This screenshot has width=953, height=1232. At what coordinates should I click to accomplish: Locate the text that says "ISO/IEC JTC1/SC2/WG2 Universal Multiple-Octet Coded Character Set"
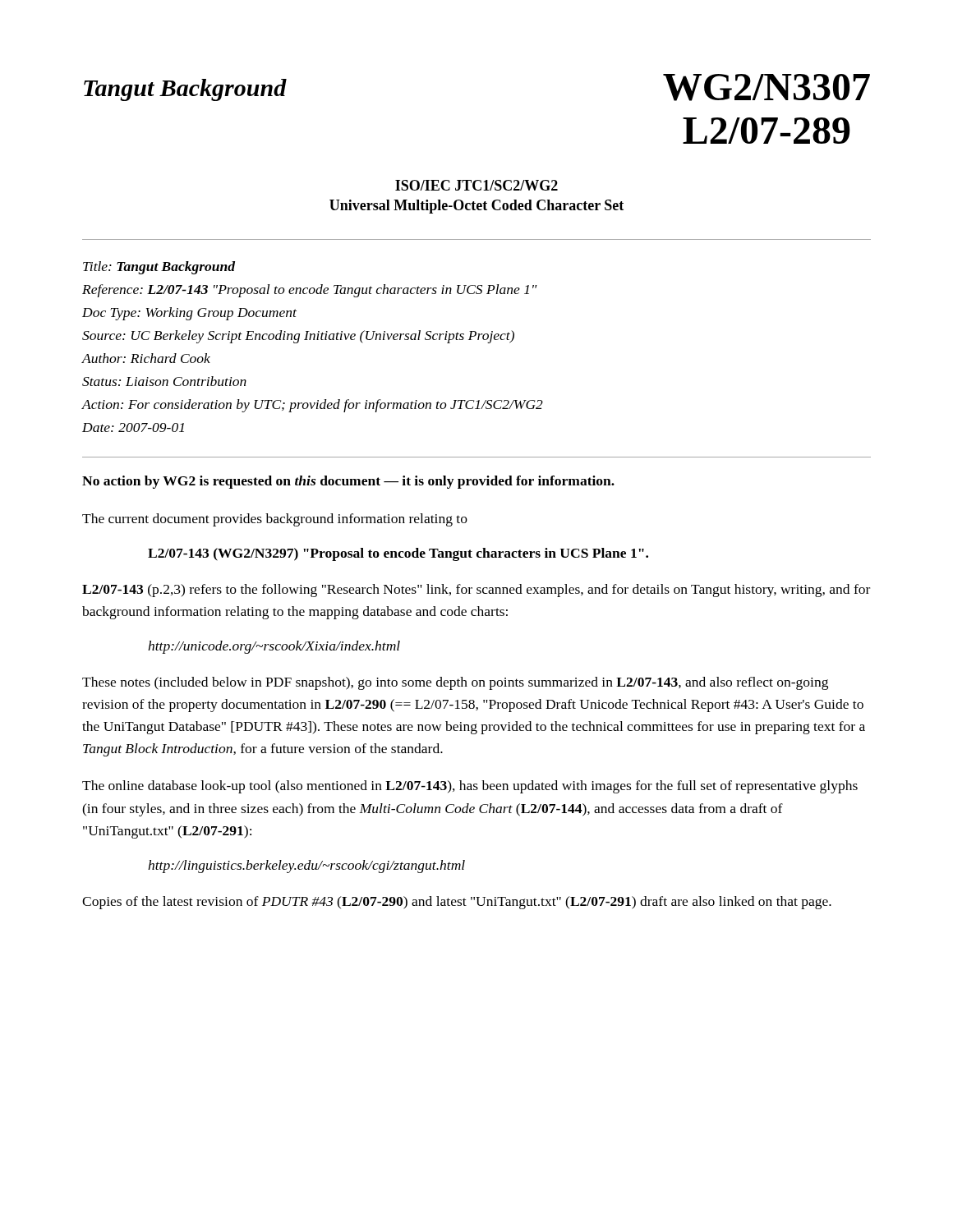(x=476, y=196)
